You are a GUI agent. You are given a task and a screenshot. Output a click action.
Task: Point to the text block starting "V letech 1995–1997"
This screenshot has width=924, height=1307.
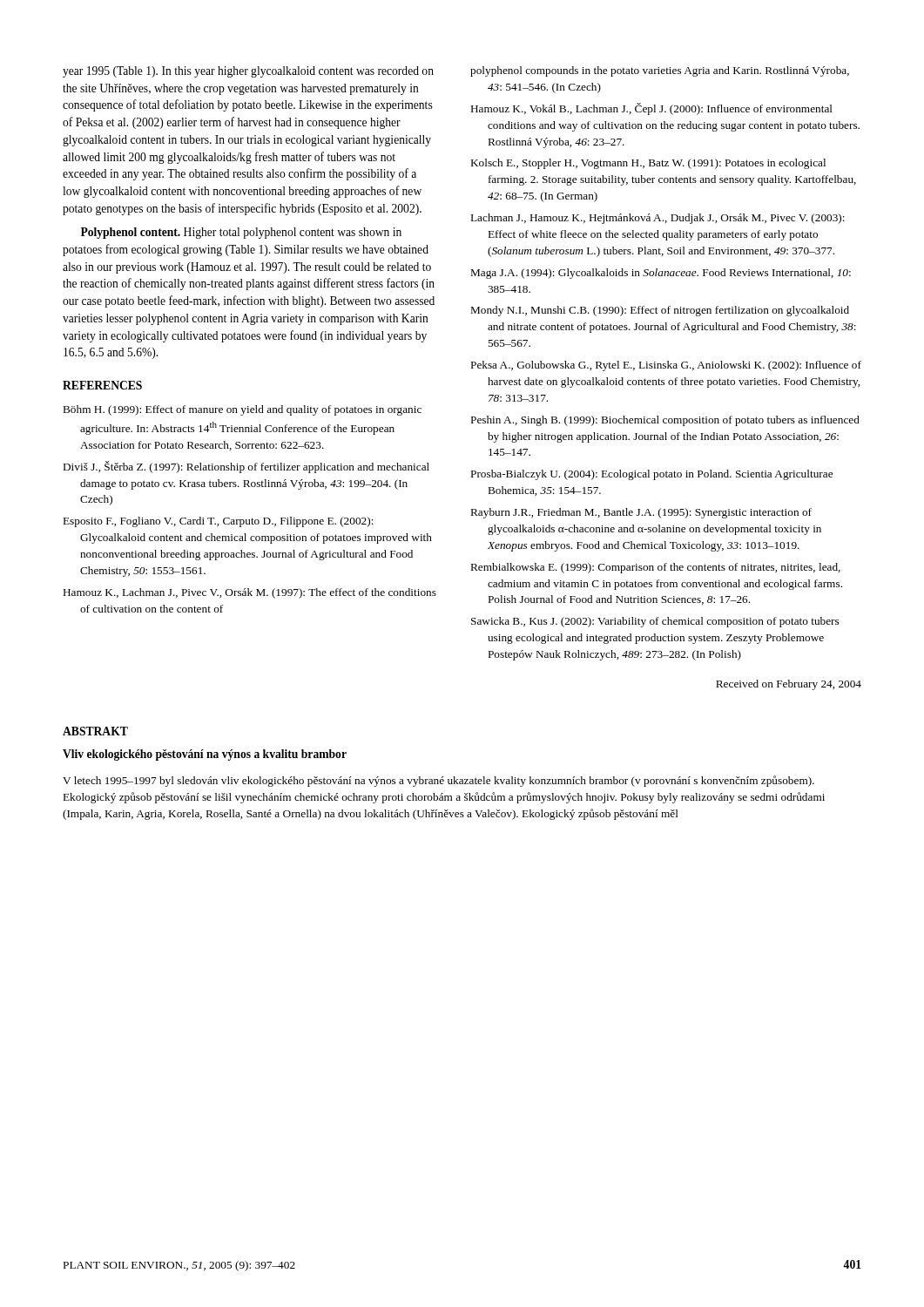462,797
